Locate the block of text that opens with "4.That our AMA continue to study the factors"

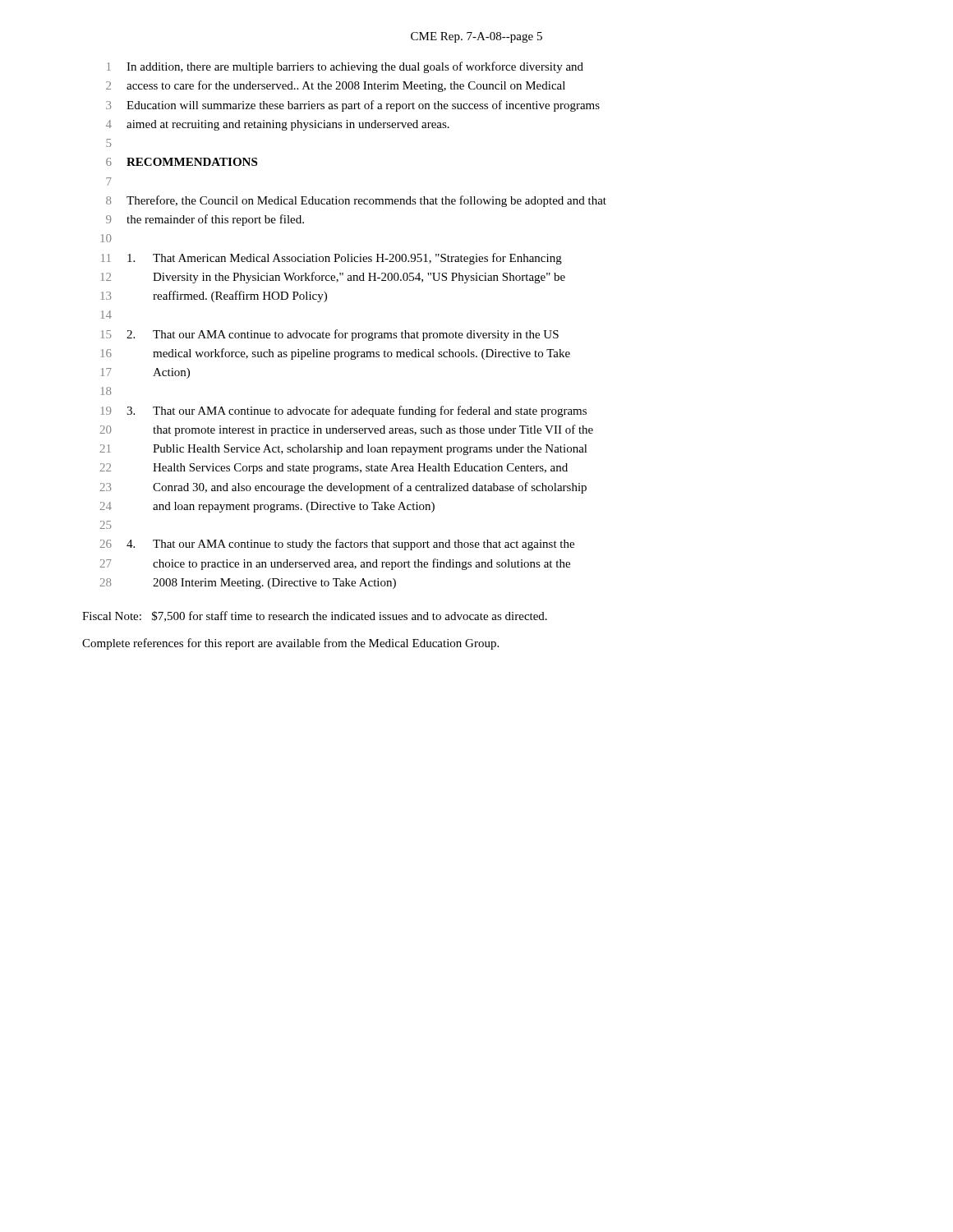tap(497, 544)
